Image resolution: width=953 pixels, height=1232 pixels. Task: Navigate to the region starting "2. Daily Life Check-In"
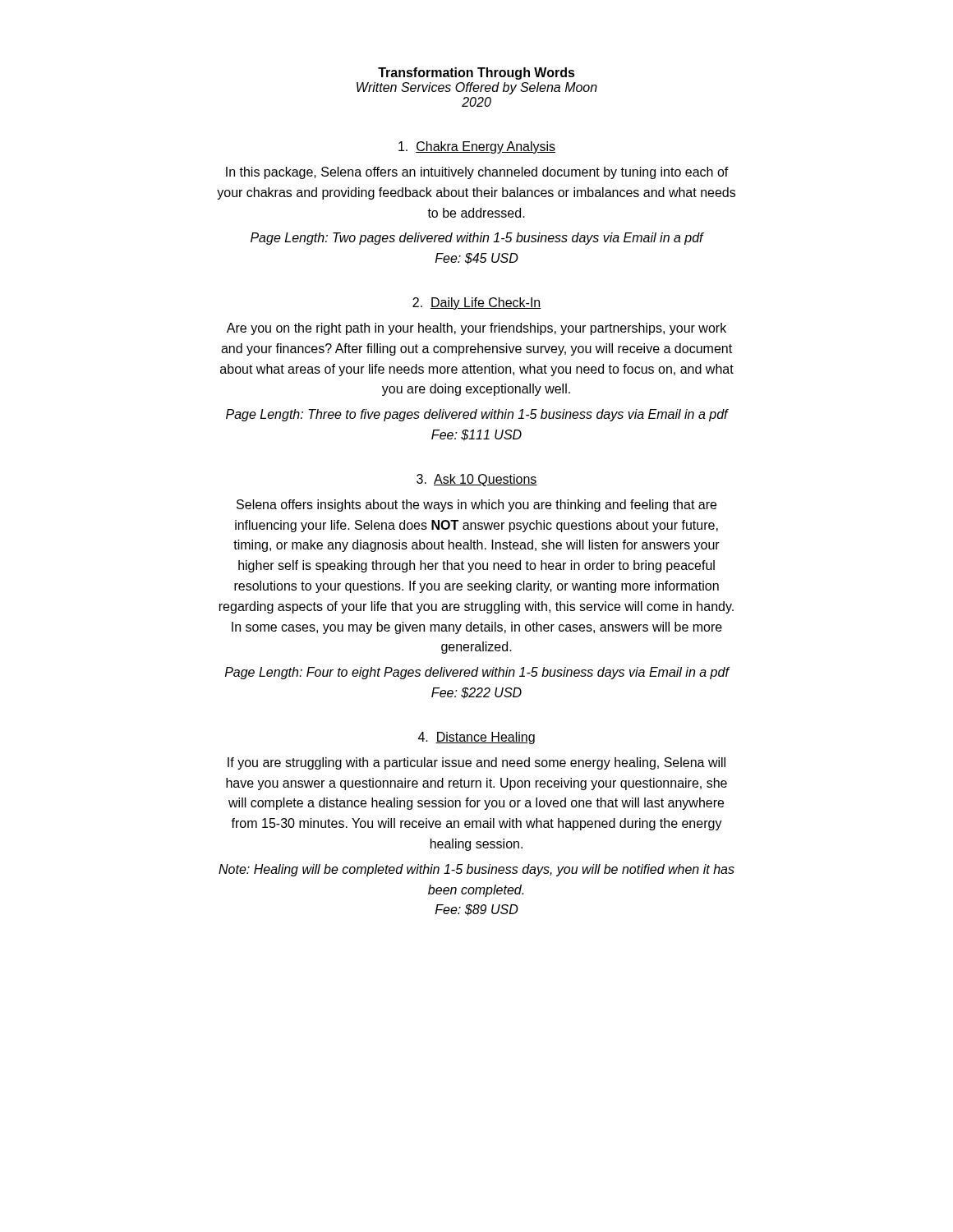[x=476, y=303]
